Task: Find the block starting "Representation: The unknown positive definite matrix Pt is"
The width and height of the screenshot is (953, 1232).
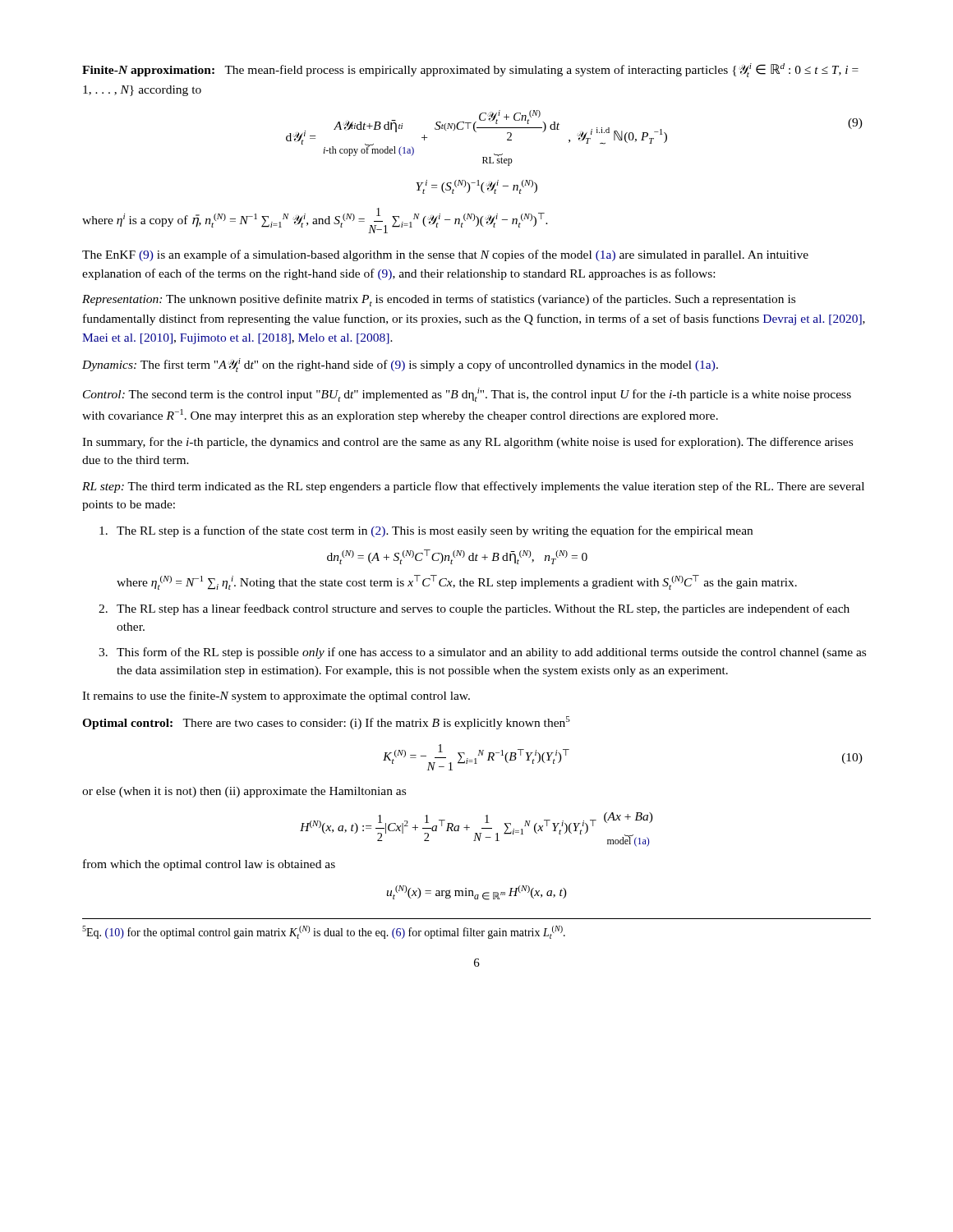Action: coord(474,318)
